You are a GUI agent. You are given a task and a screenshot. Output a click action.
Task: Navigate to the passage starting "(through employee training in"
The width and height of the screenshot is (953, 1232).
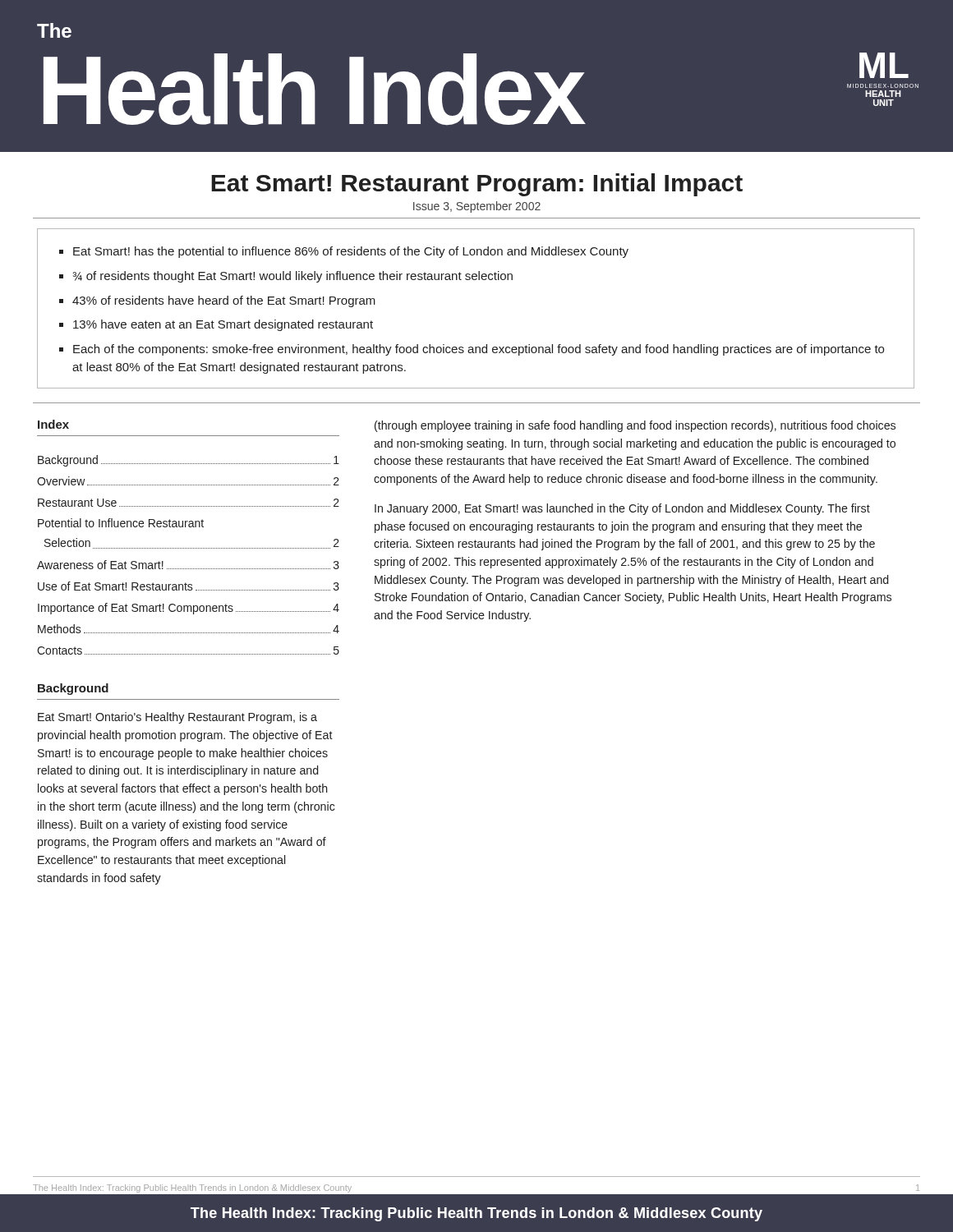(x=635, y=521)
